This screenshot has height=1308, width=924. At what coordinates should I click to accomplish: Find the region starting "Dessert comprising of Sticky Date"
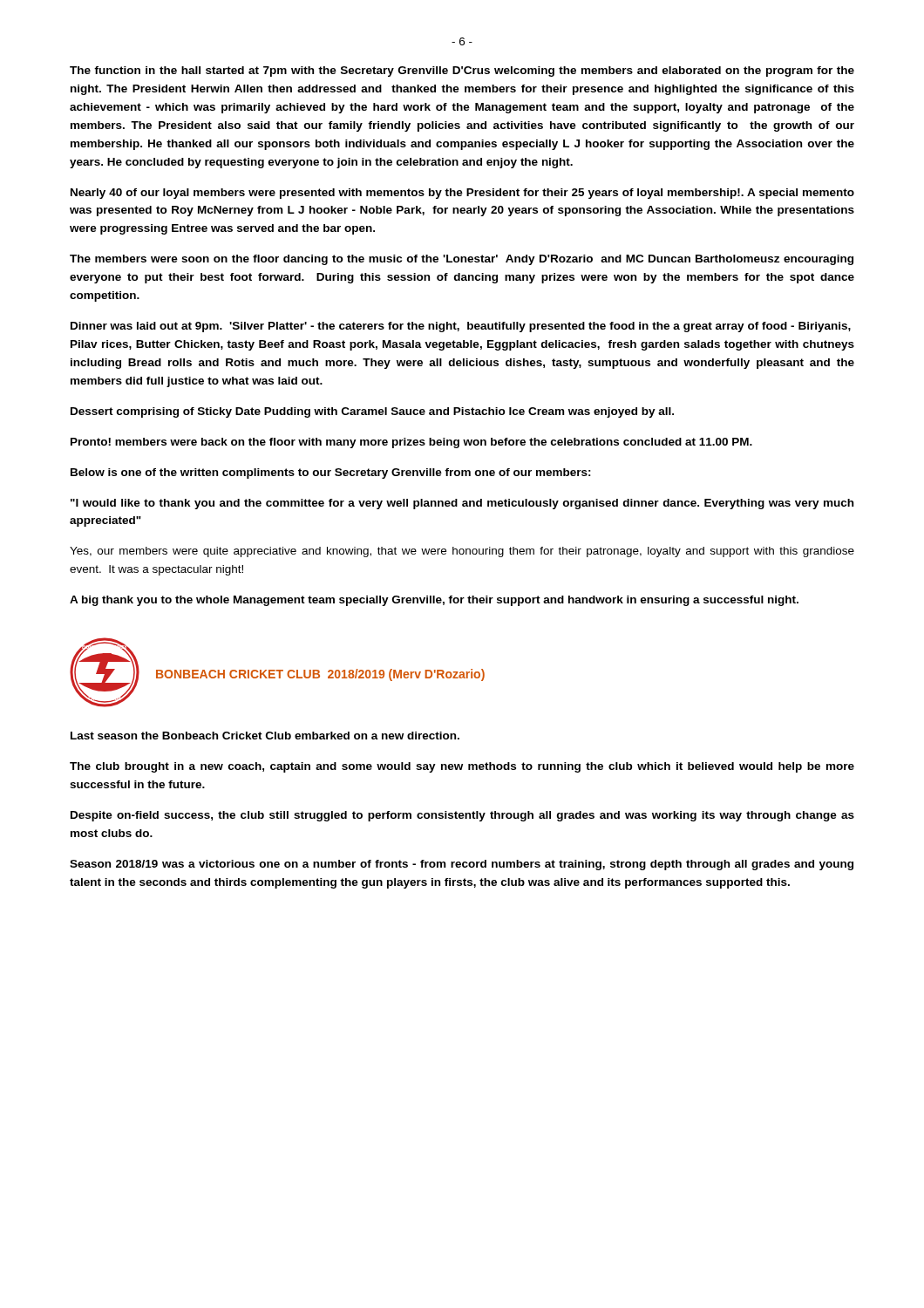click(372, 411)
